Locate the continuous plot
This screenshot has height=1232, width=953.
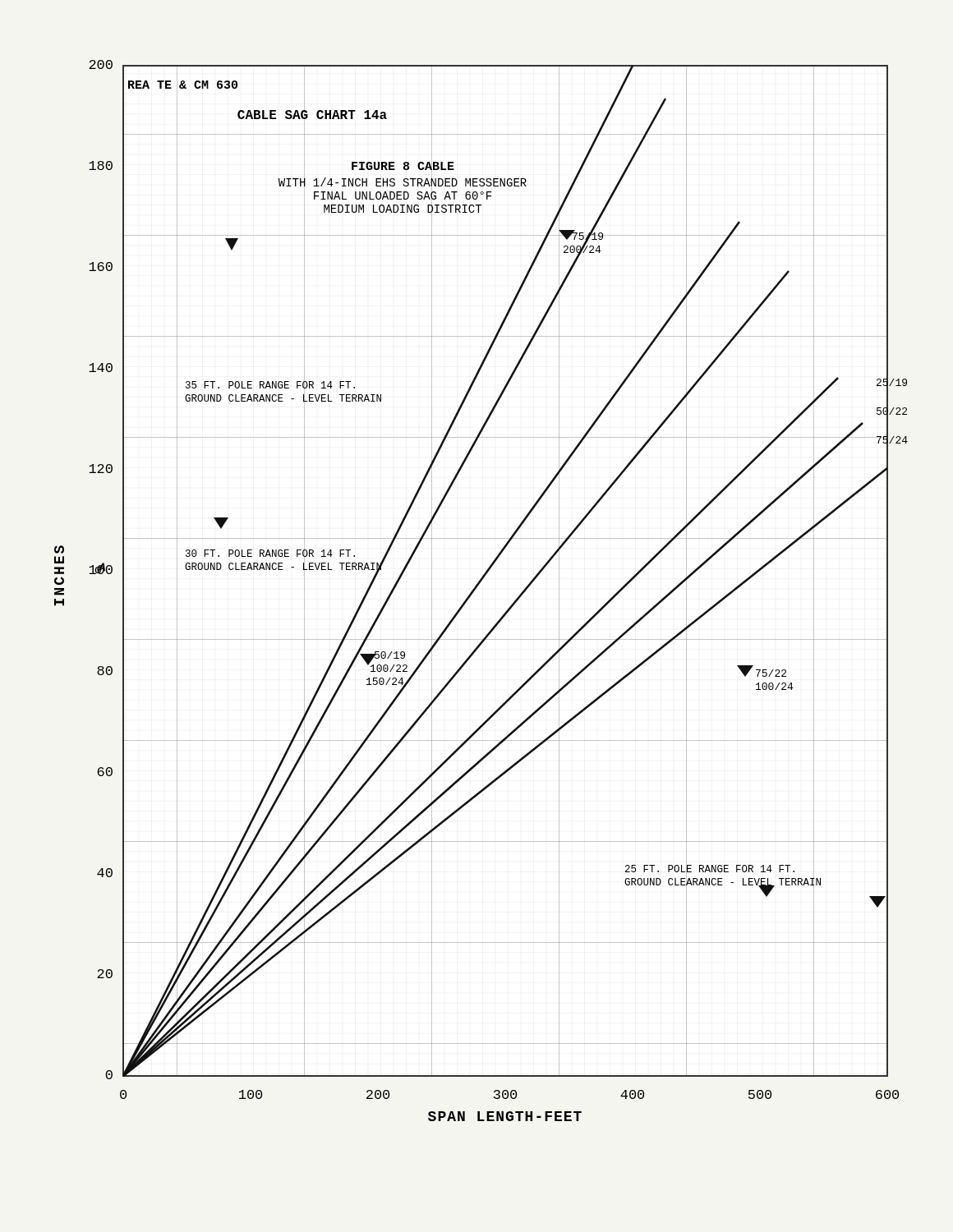(x=485, y=600)
